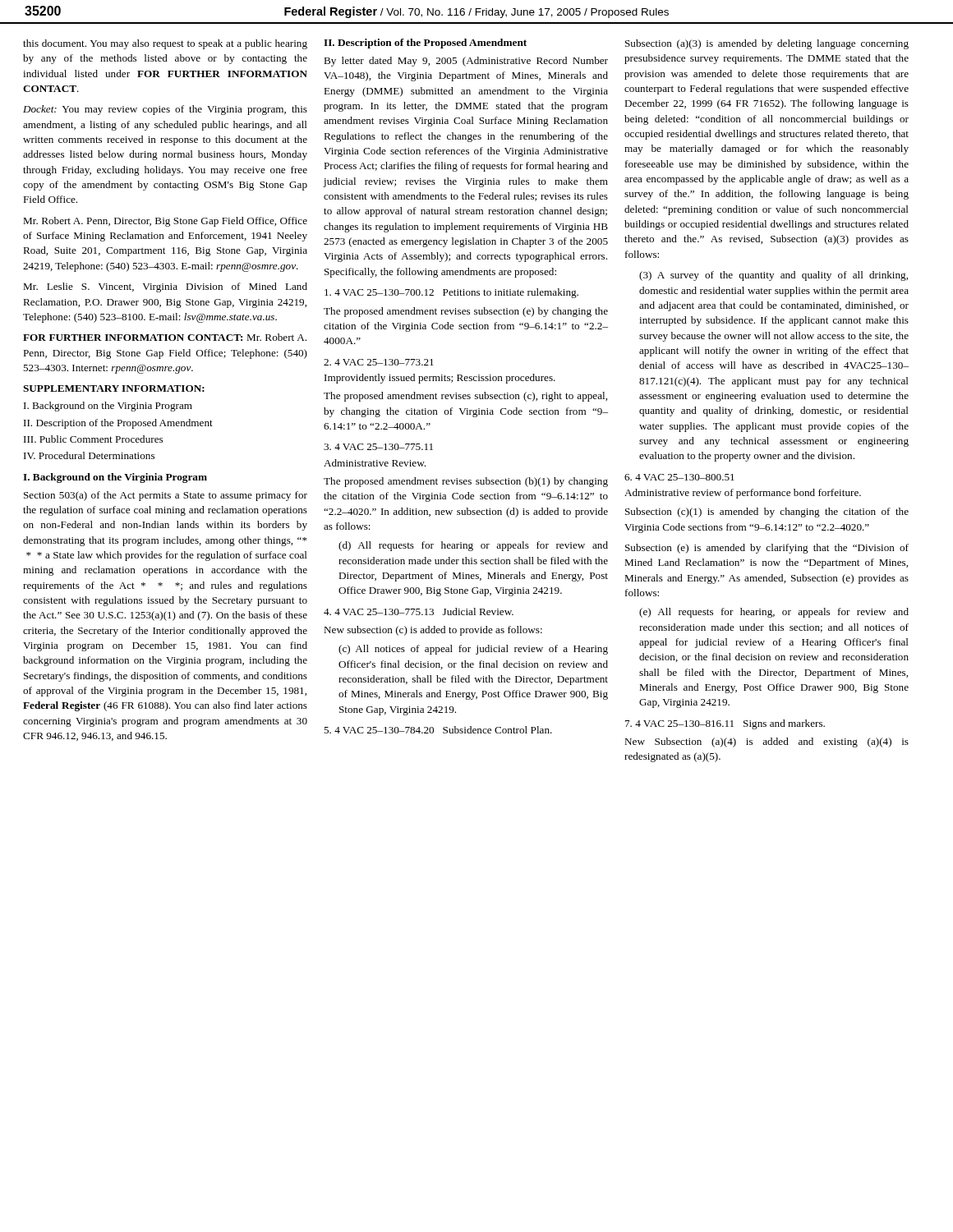Where is the passage that starts "7. 4 VAC 25–130–816.11 Signs"?
The width and height of the screenshot is (953, 1232).
click(725, 723)
